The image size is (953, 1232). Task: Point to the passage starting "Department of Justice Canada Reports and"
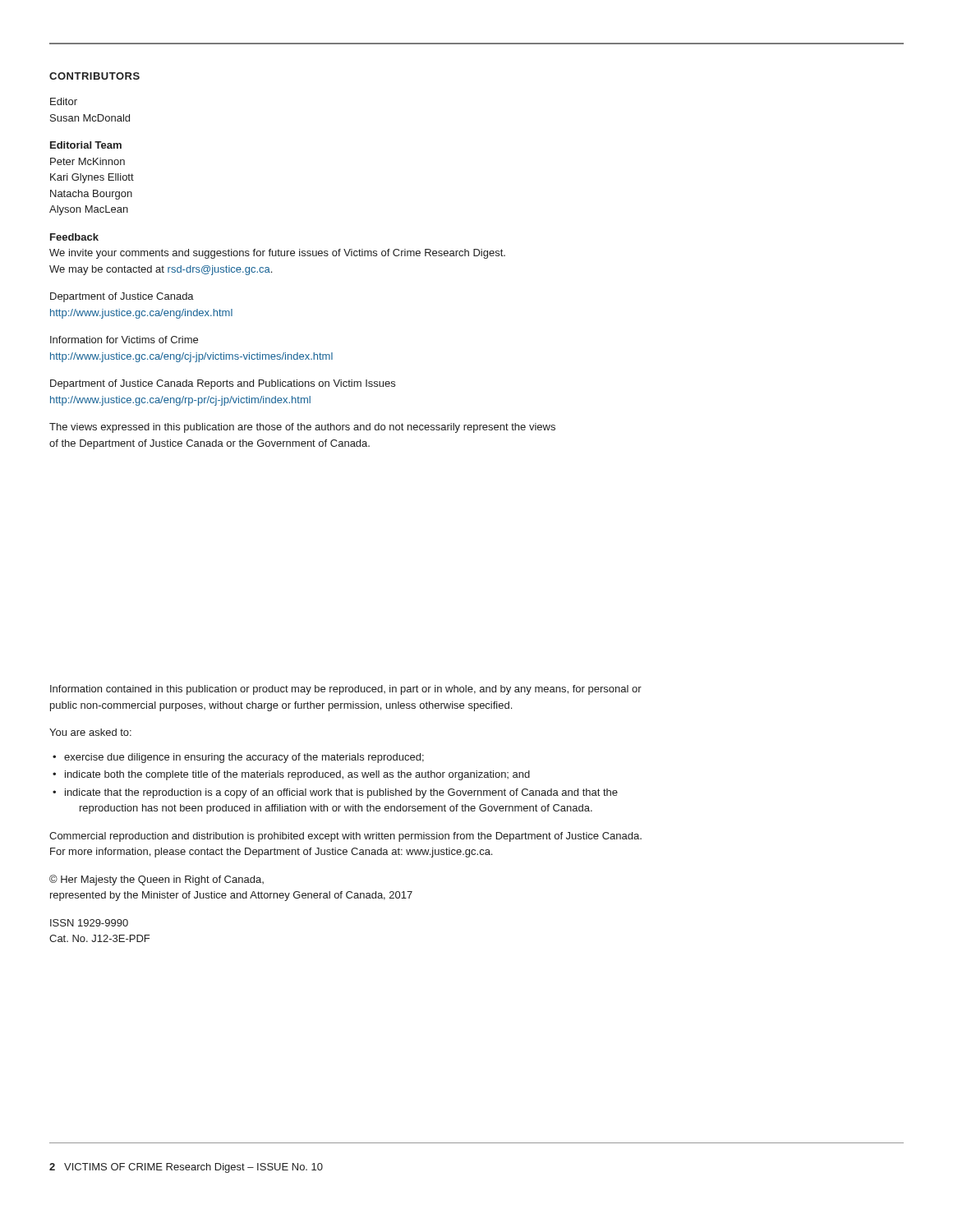[223, 391]
